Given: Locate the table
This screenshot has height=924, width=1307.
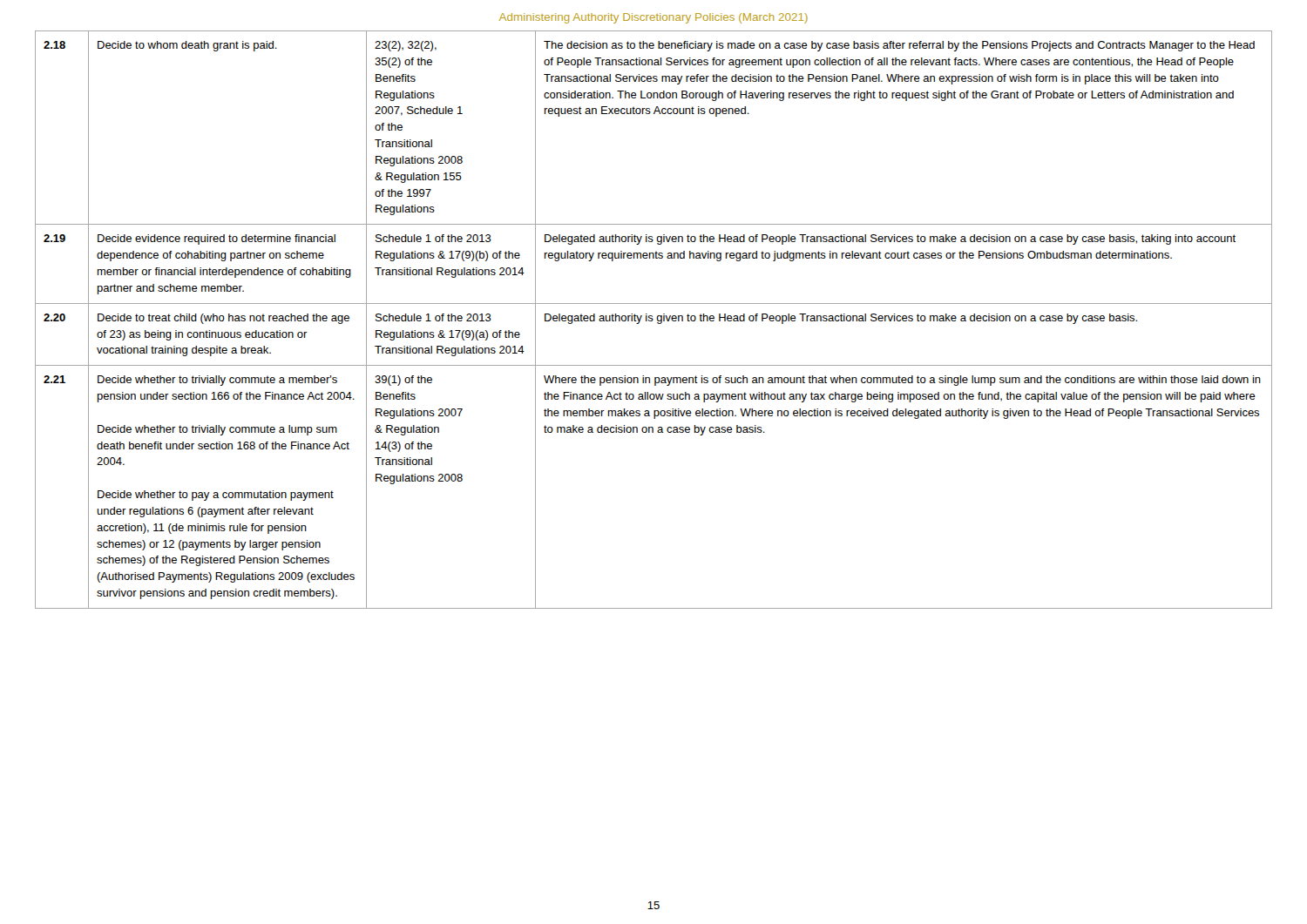Looking at the screenshot, I should point(654,320).
